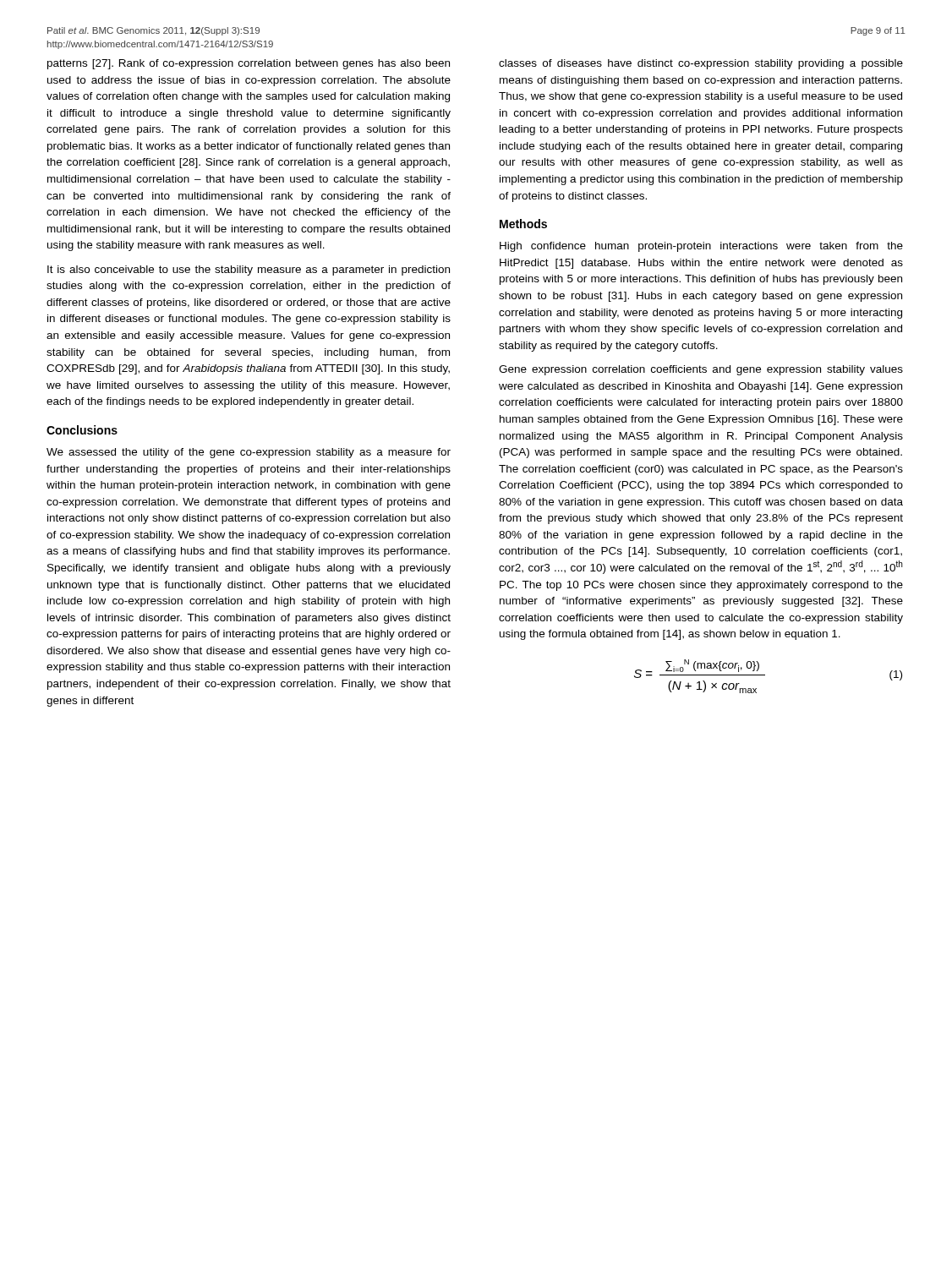Select the text block that reads "High confidence human"
952x1268 pixels.
[x=701, y=296]
